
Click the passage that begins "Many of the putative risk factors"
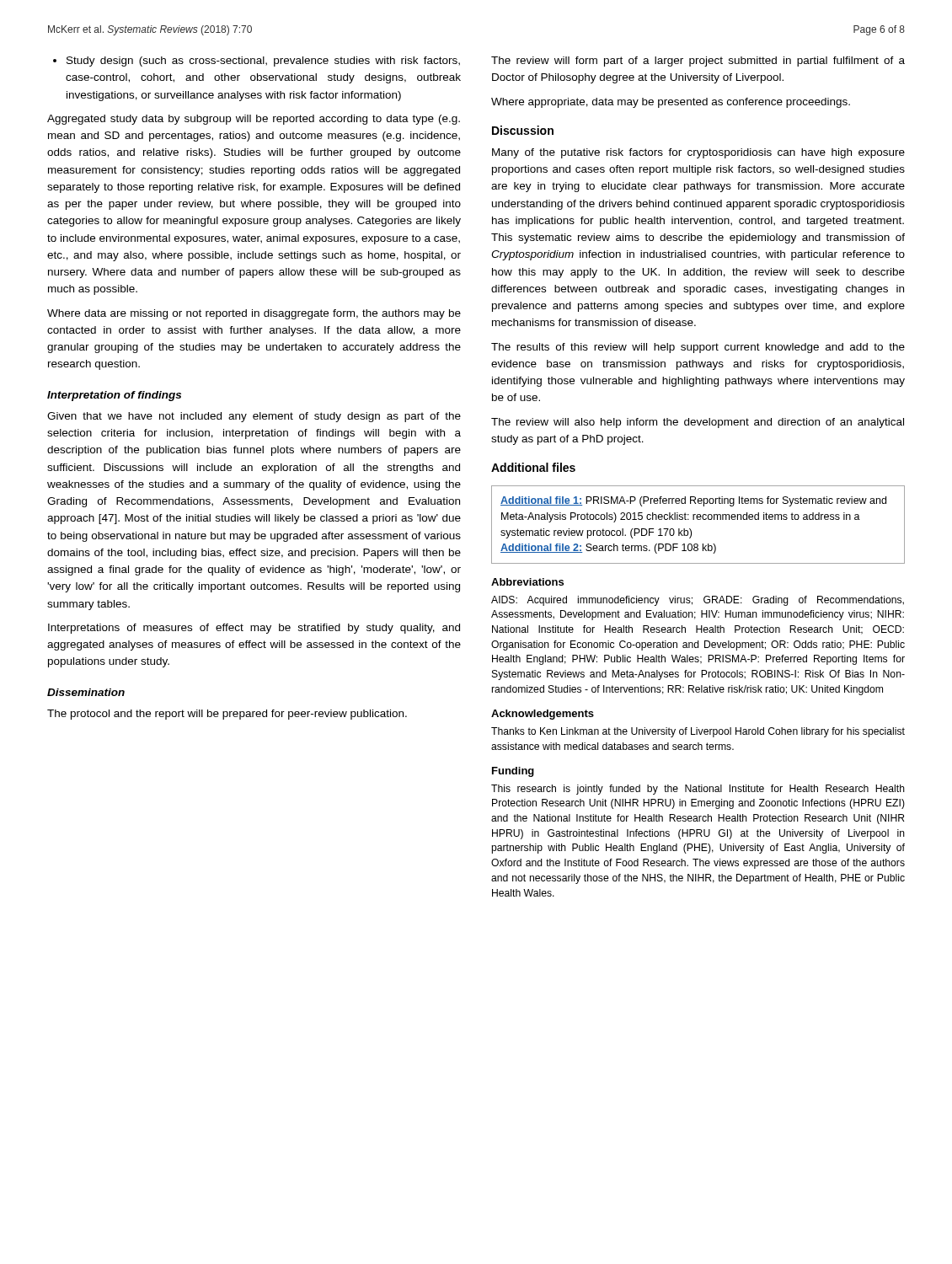(x=698, y=238)
